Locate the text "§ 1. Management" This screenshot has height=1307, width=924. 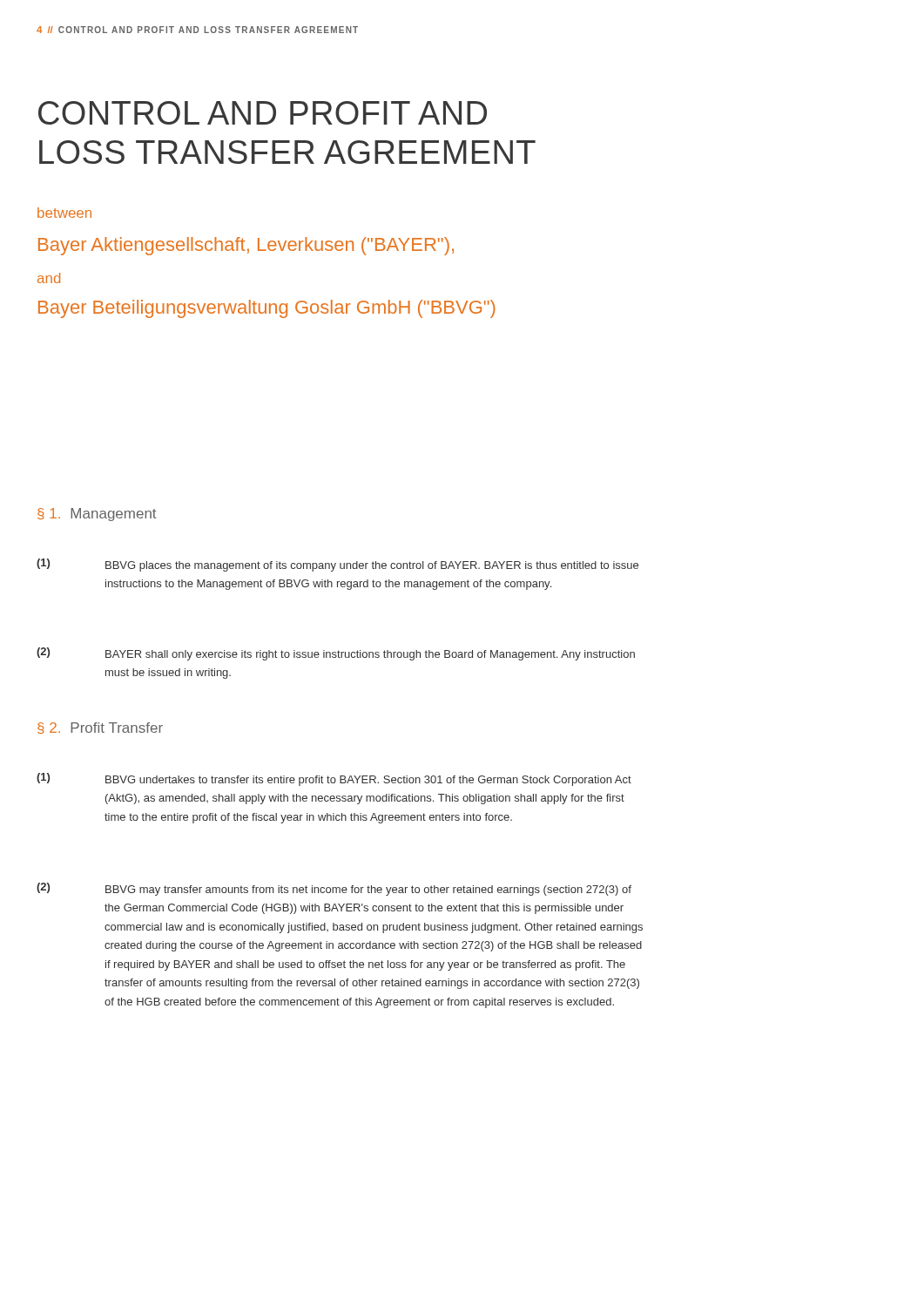tap(97, 514)
